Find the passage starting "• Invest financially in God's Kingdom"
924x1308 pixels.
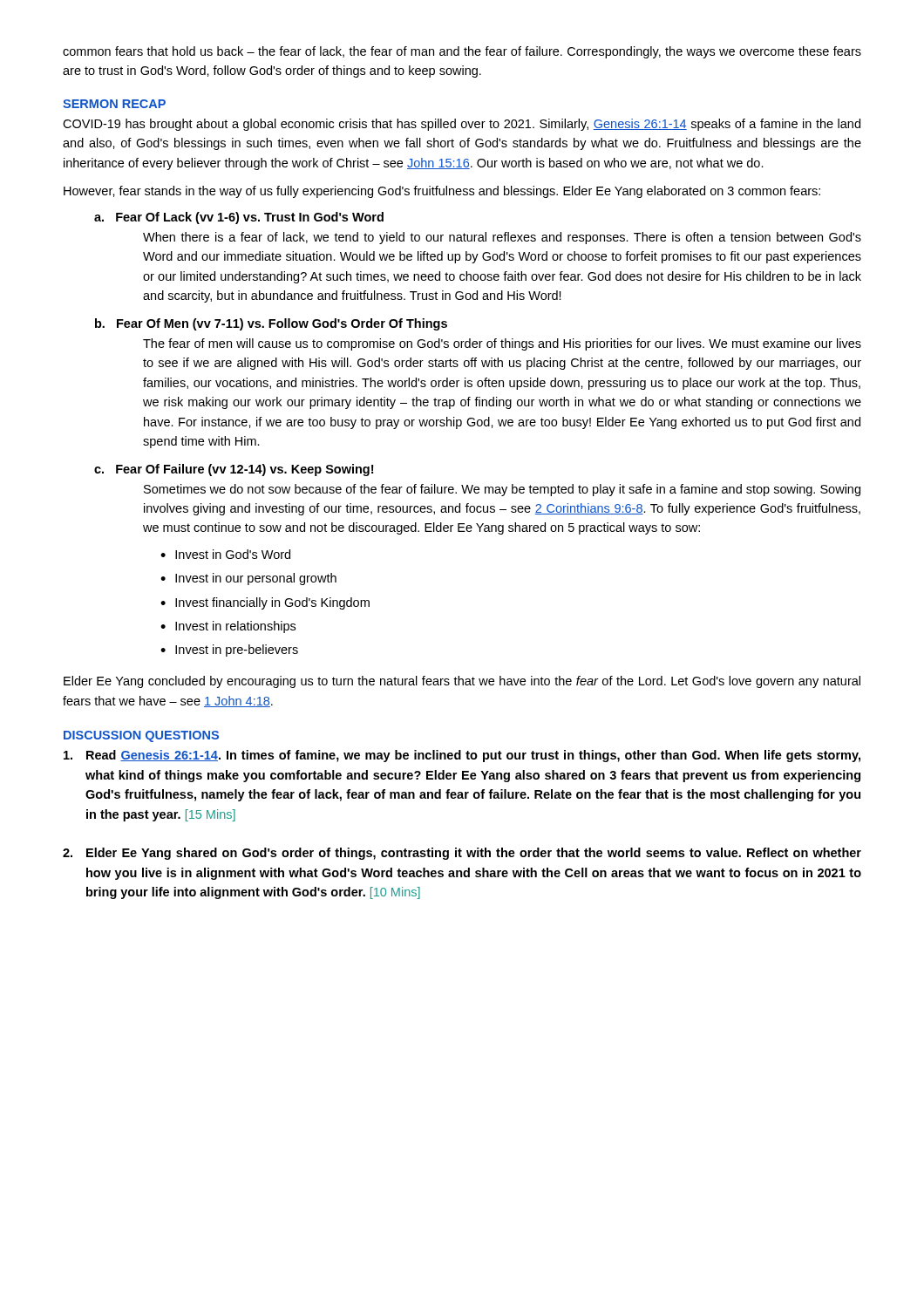pyautogui.click(x=265, y=603)
